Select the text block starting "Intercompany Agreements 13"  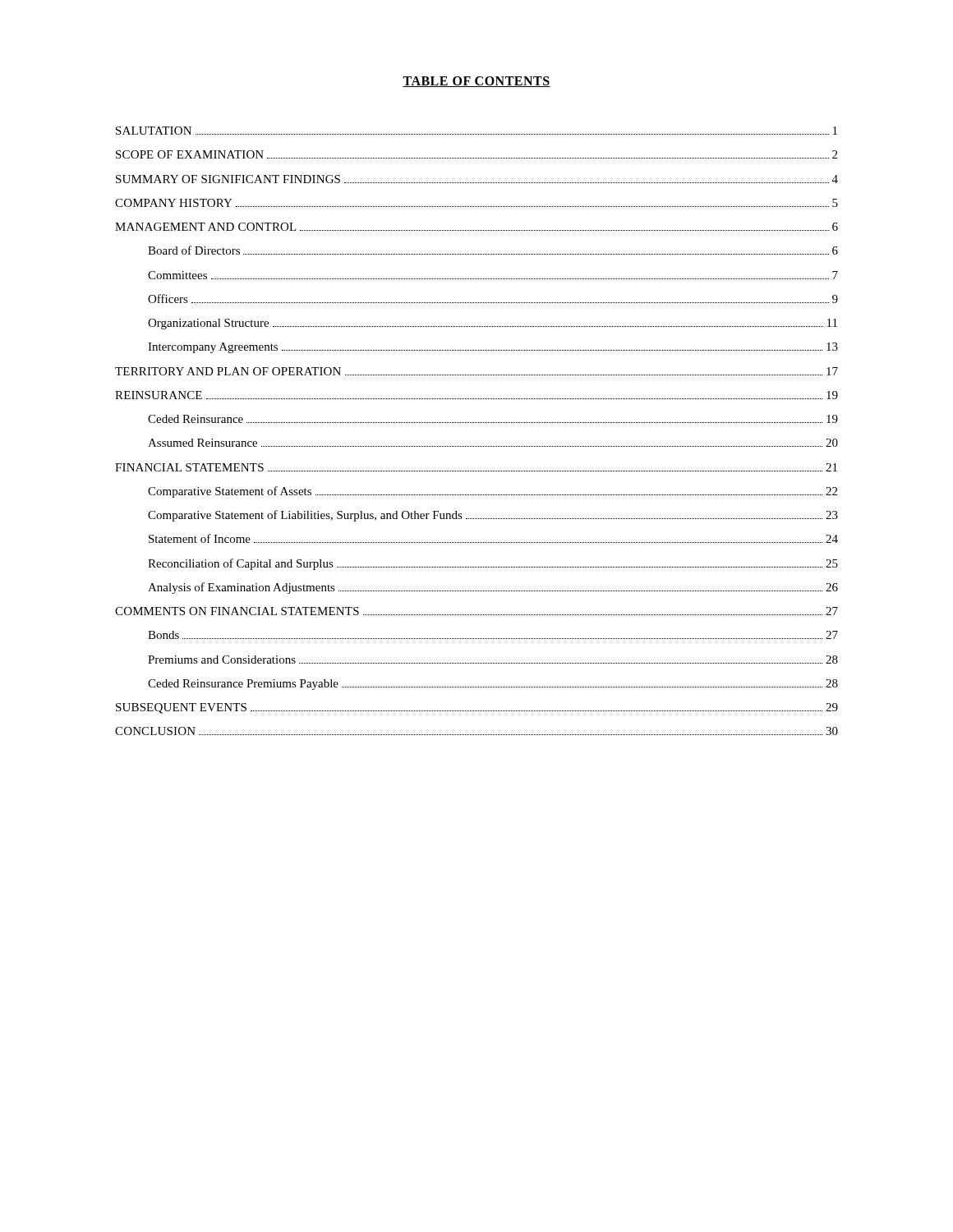point(493,347)
